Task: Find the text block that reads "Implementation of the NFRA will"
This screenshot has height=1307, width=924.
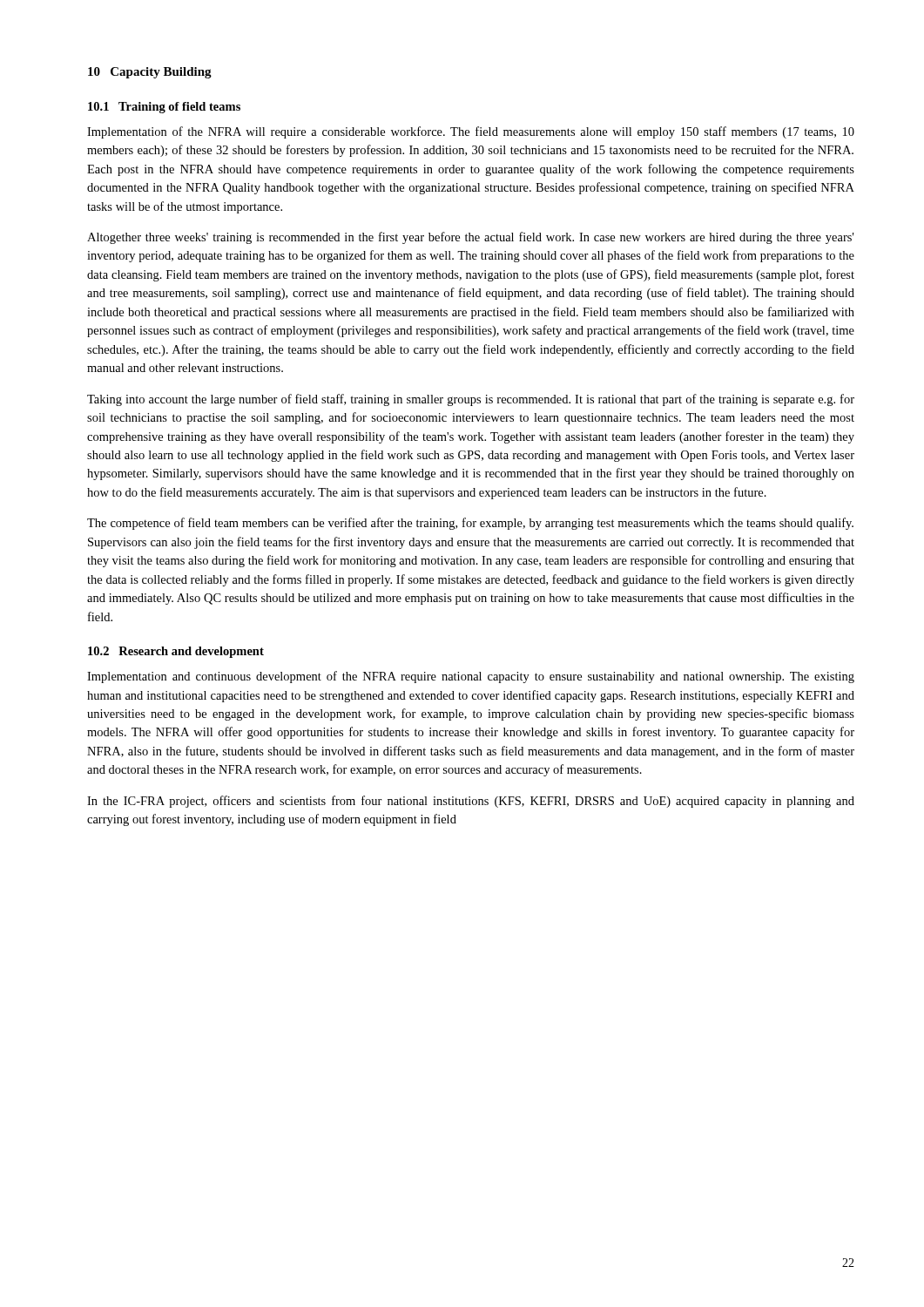Action: click(x=471, y=169)
